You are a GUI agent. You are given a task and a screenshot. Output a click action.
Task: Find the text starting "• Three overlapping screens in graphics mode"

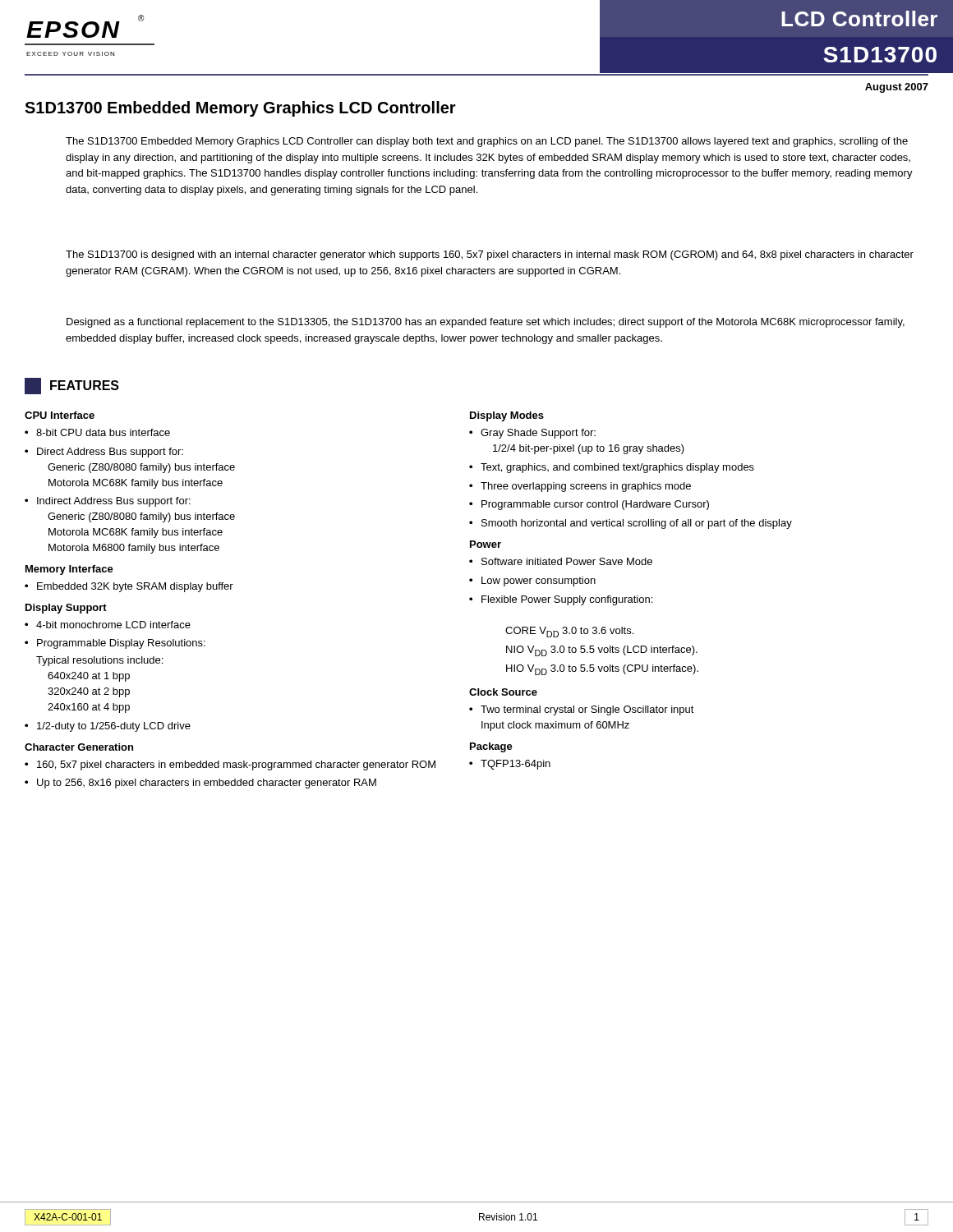coord(580,486)
